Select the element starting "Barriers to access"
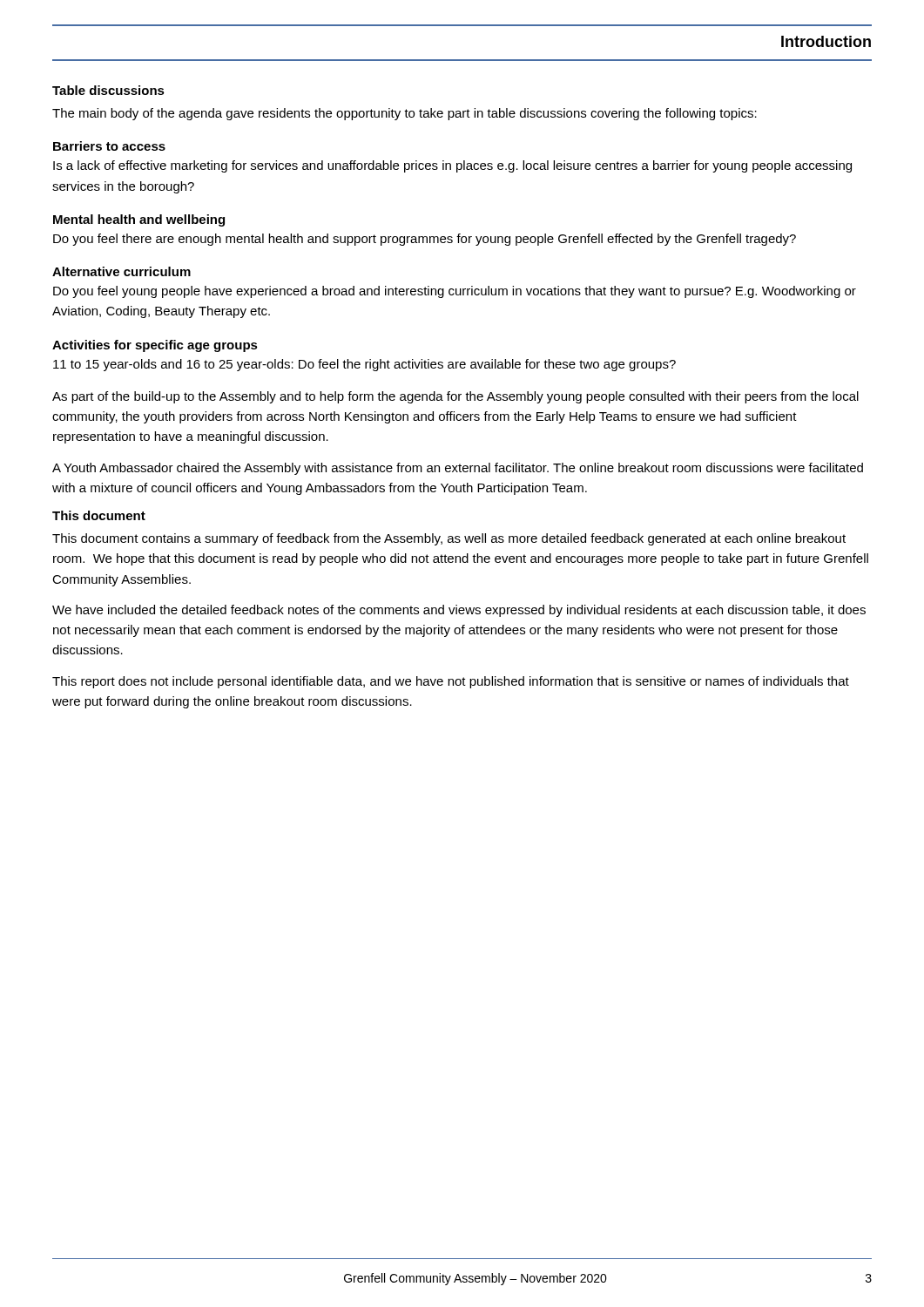Screen dimensions: 1307x924 click(x=109, y=146)
